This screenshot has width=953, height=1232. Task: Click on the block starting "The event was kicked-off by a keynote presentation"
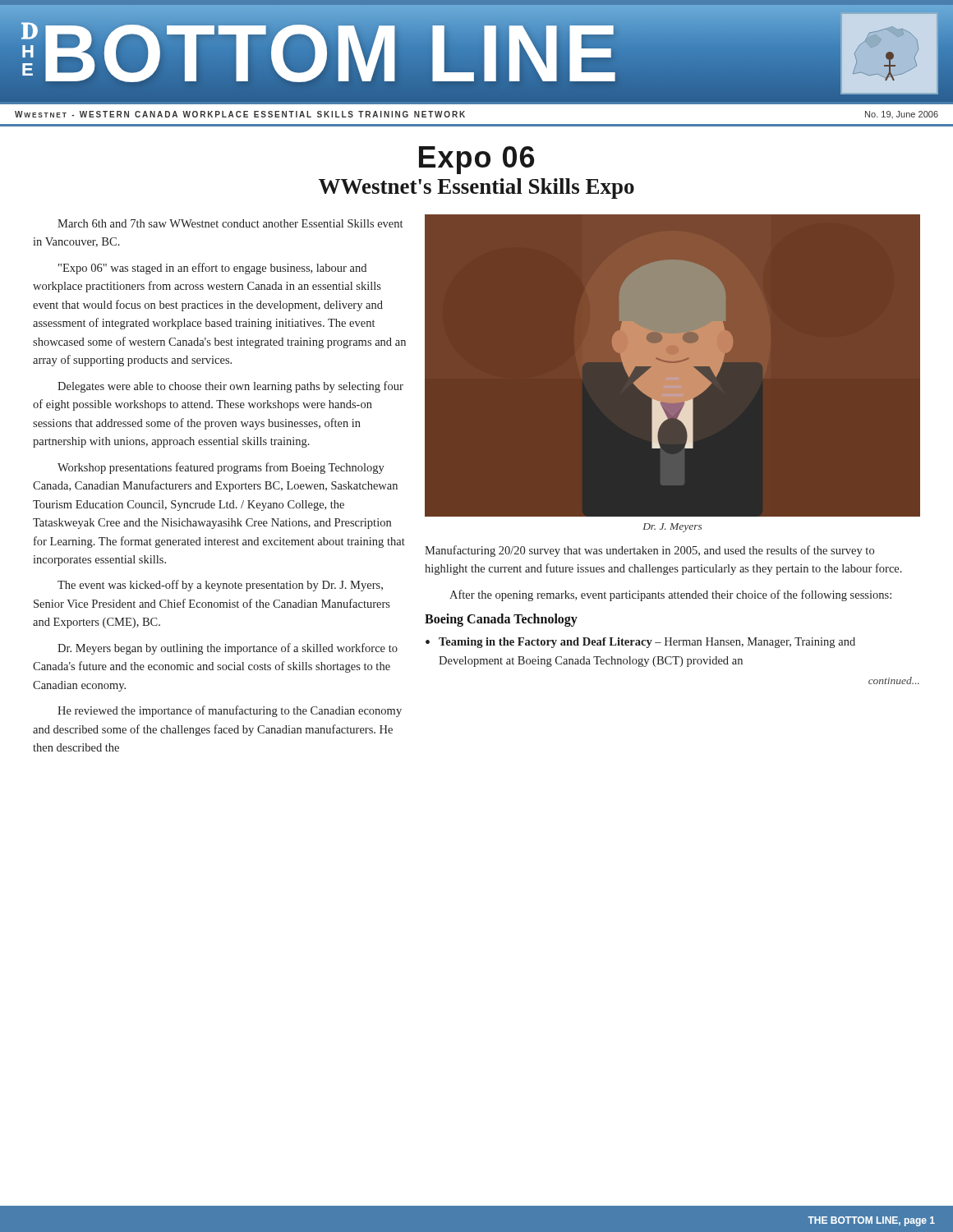[212, 604]
